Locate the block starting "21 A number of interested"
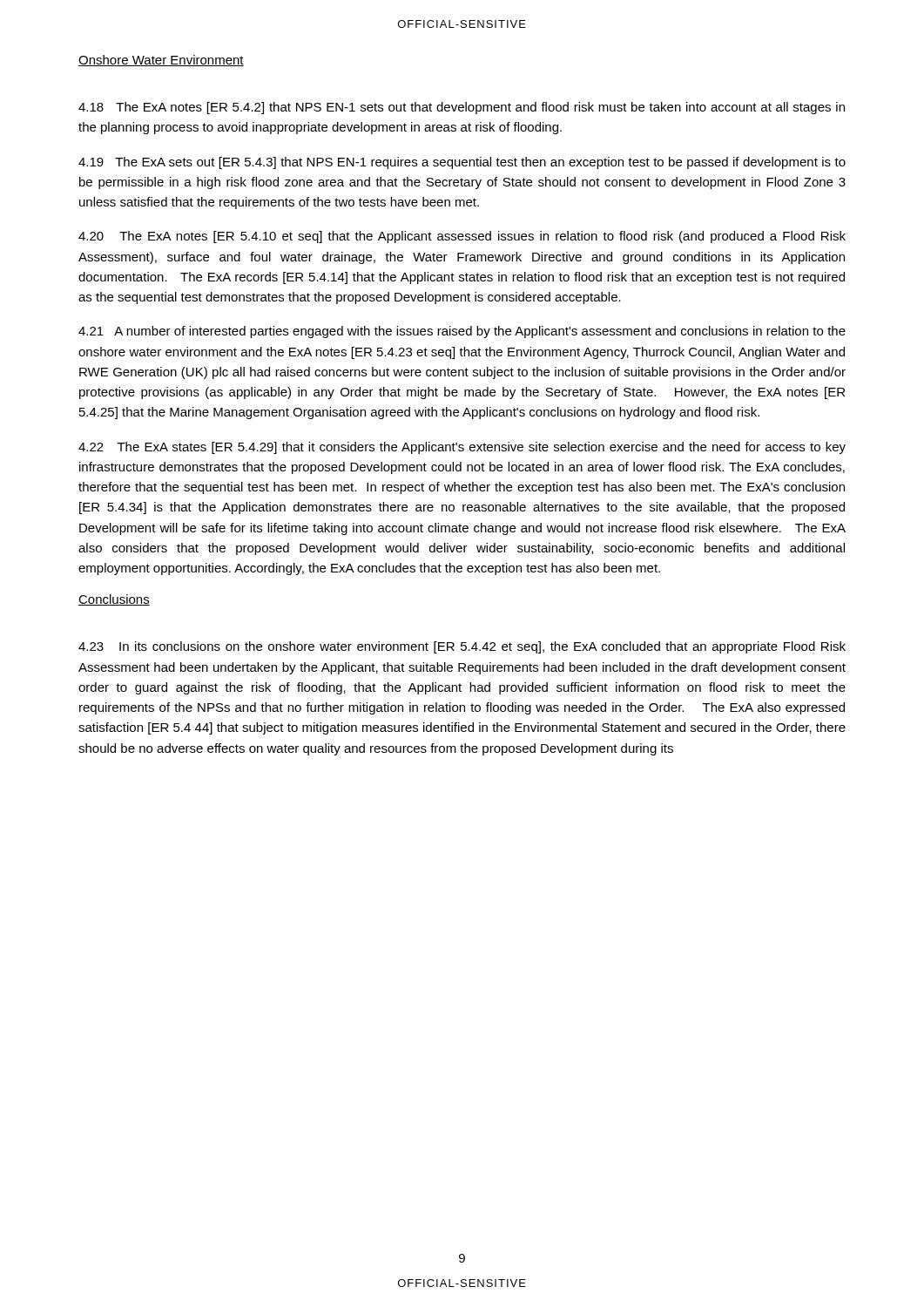 [462, 372]
